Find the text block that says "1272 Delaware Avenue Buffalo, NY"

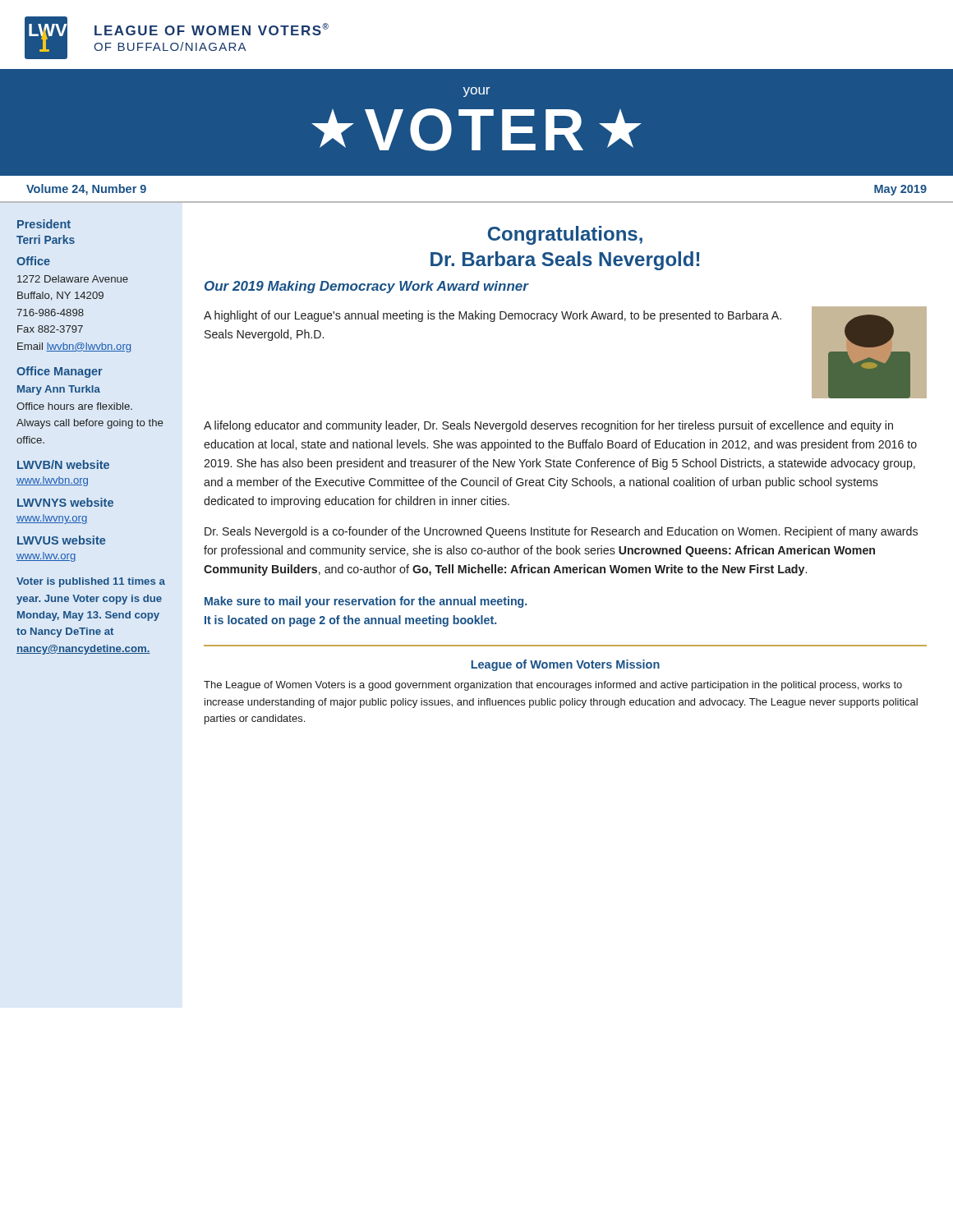click(74, 312)
